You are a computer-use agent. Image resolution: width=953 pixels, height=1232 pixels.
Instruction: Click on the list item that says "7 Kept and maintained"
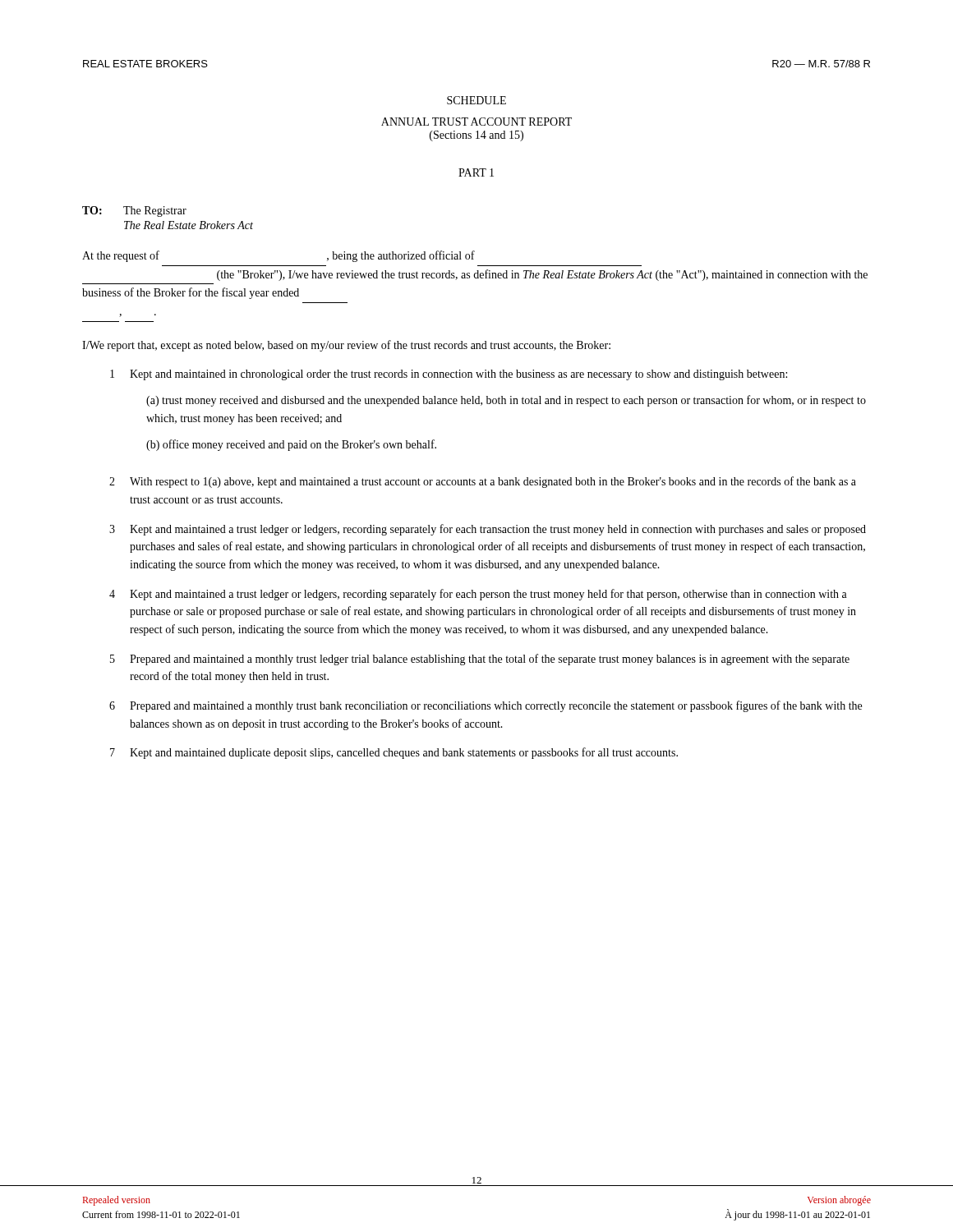point(476,753)
